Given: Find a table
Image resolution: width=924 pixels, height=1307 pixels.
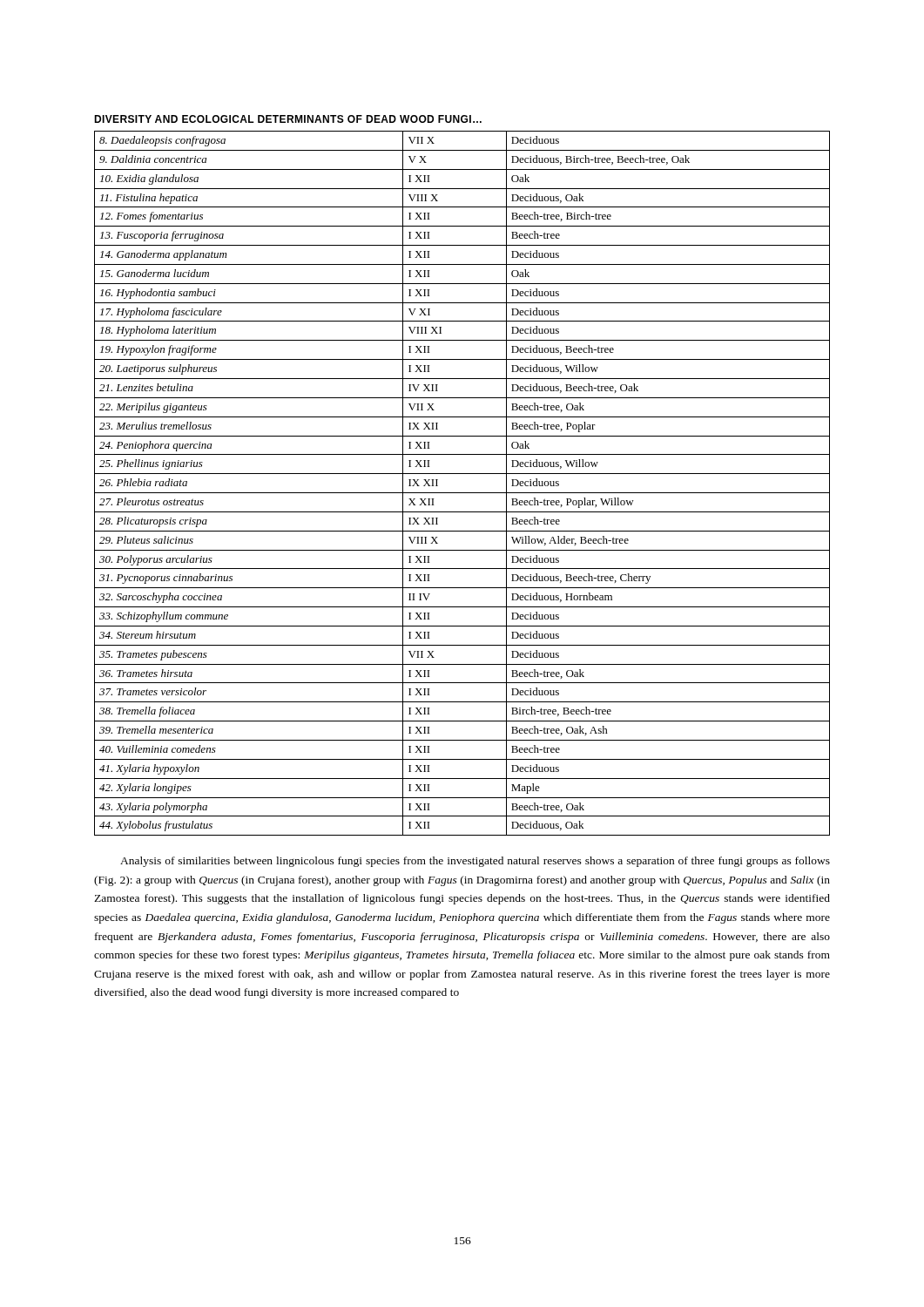Looking at the screenshot, I should [x=462, y=483].
